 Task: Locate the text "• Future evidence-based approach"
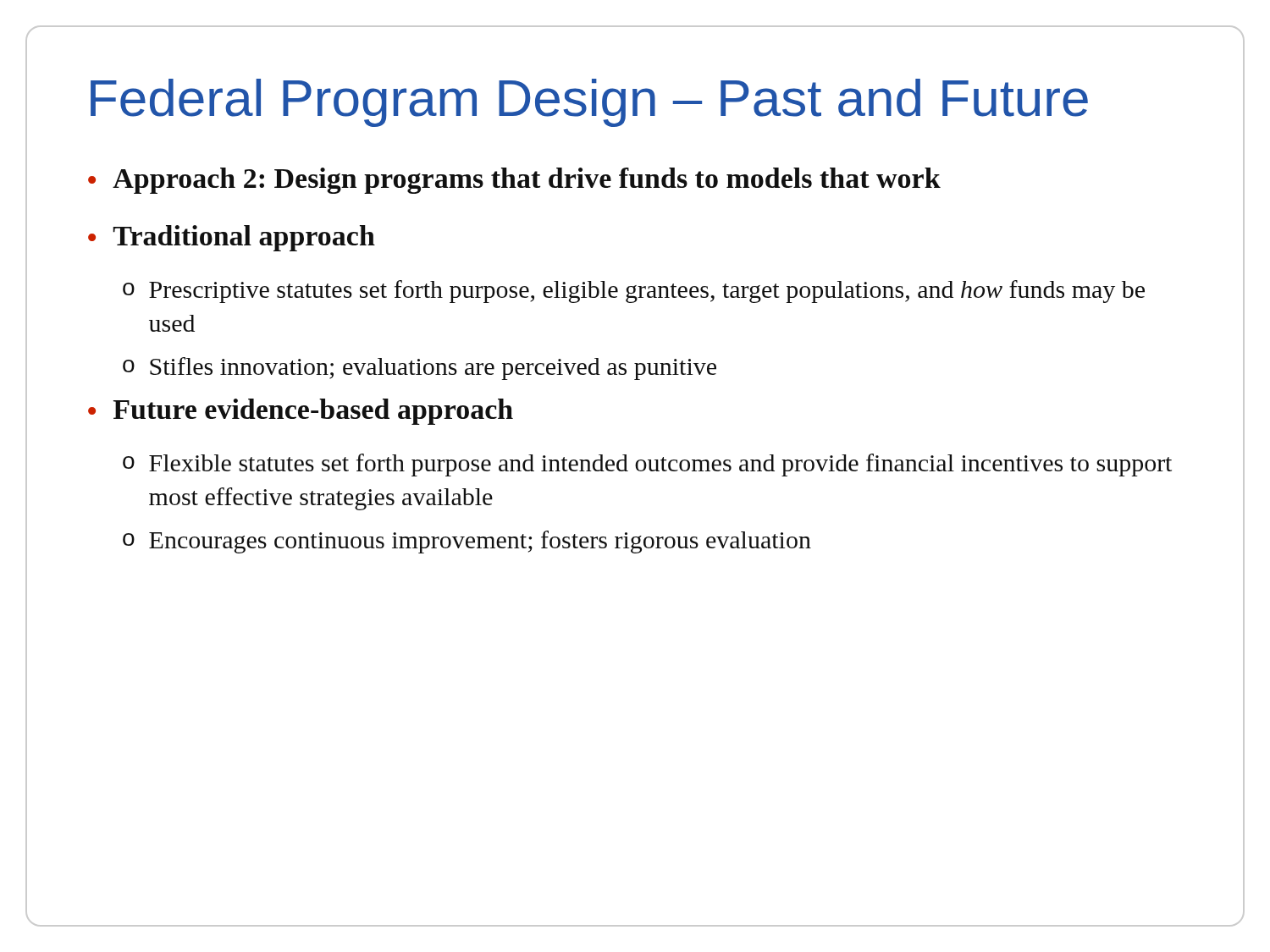pyautogui.click(x=300, y=411)
